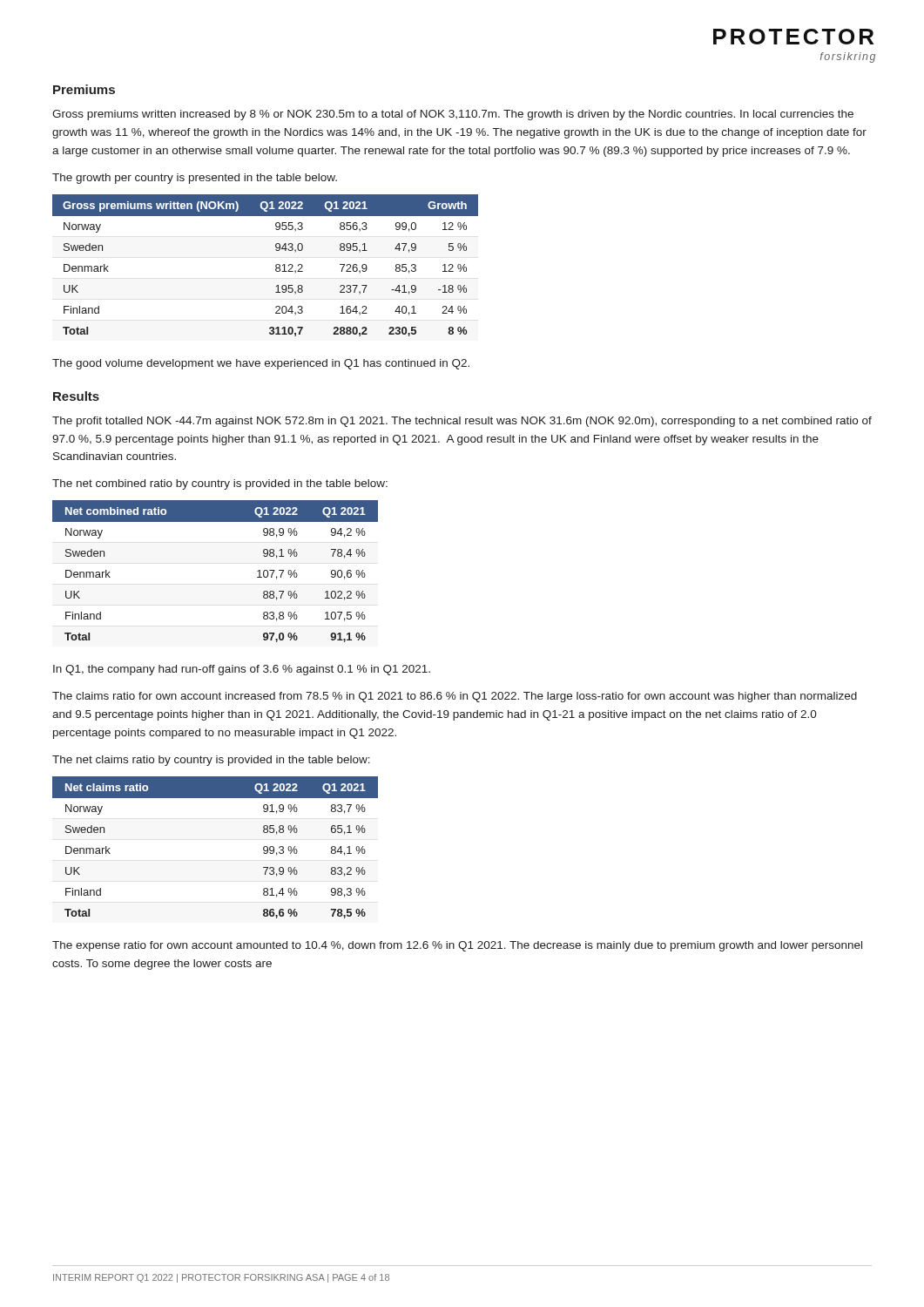Select the element starting "The good volume development we have experienced"
The width and height of the screenshot is (924, 1307).
pyautogui.click(x=261, y=363)
